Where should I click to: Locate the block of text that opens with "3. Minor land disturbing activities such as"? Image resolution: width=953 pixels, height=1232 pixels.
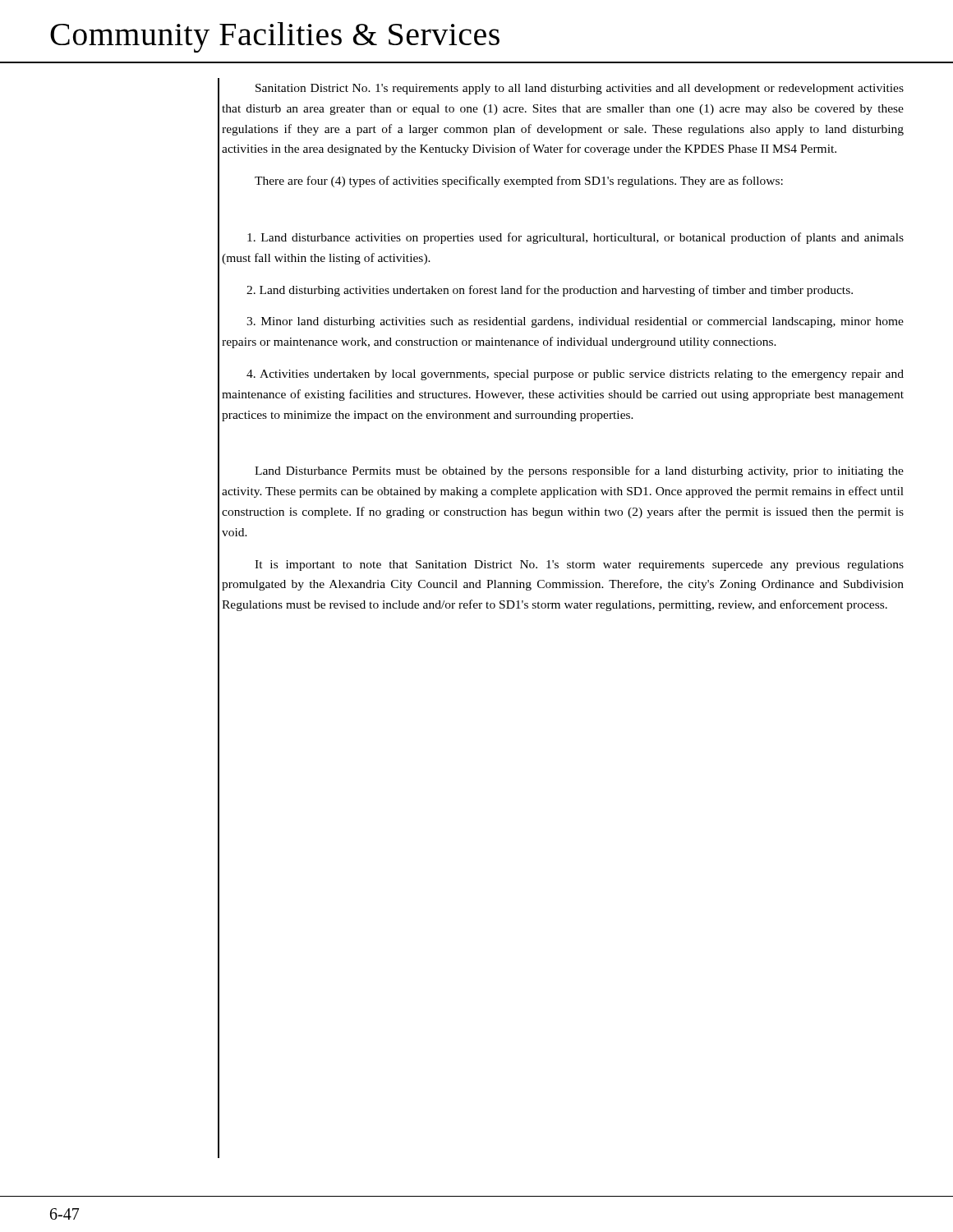click(x=563, y=332)
